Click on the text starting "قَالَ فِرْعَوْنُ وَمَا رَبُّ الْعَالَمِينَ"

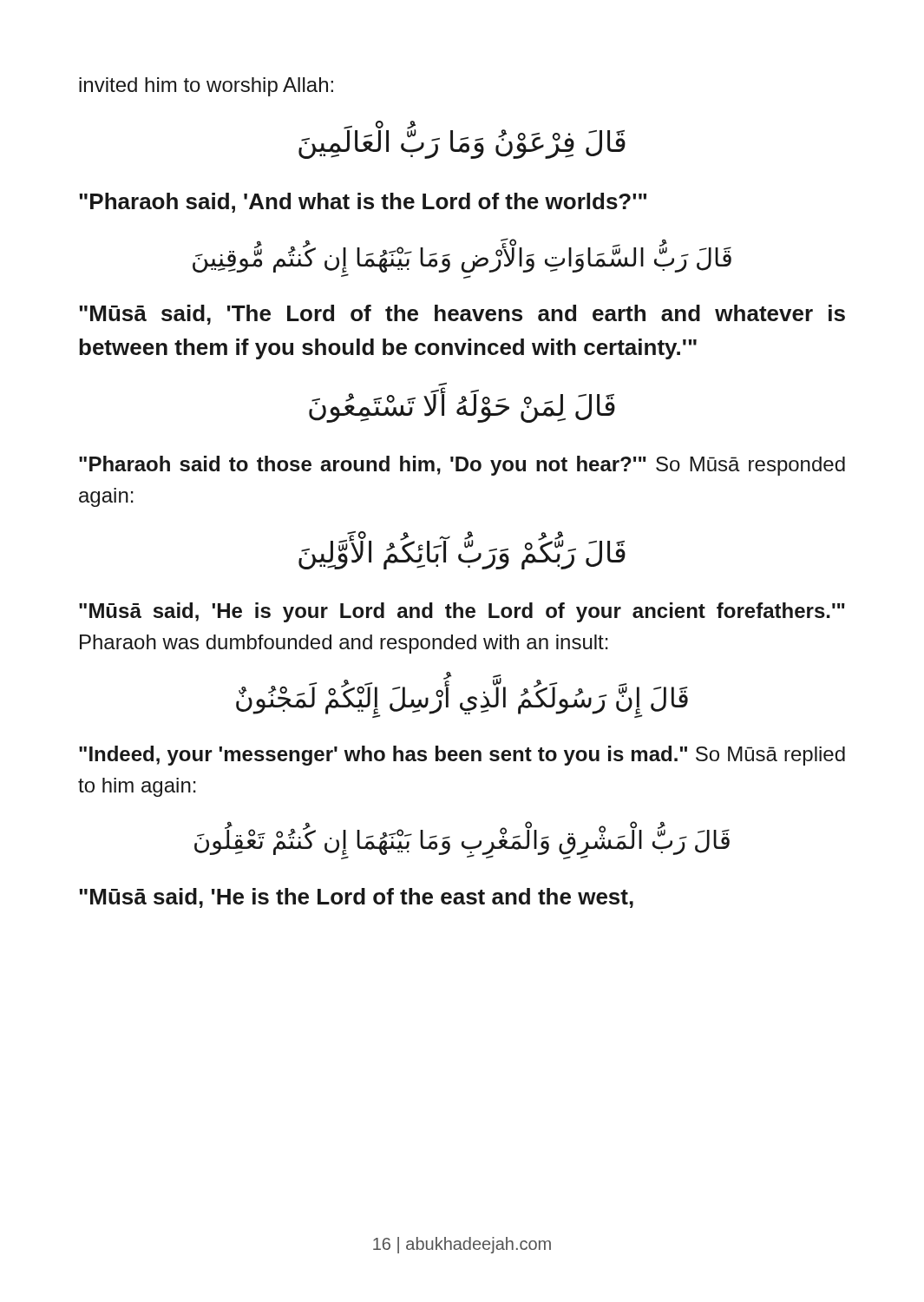(462, 142)
